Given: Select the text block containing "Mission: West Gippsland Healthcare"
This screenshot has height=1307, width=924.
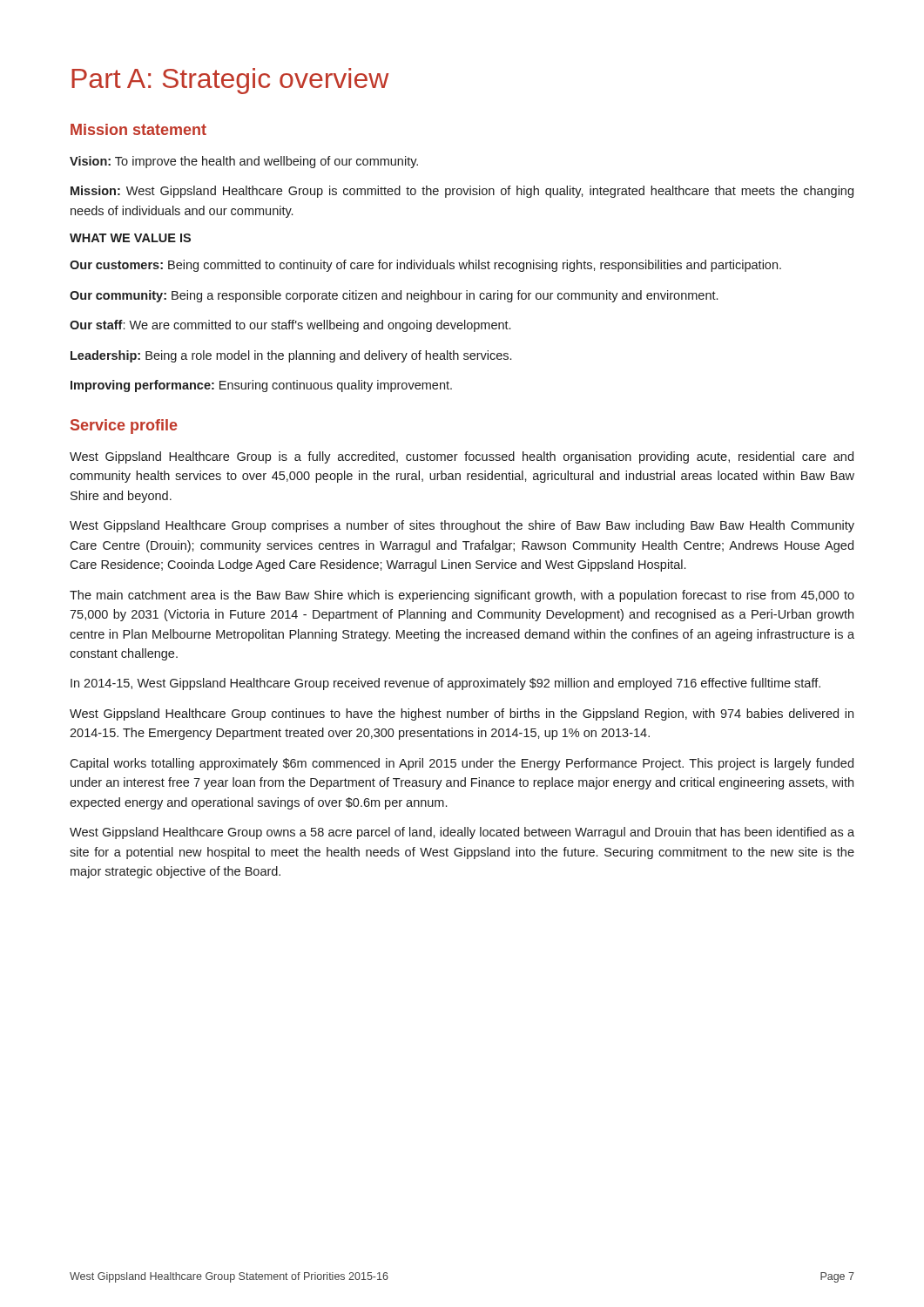Looking at the screenshot, I should click(462, 201).
